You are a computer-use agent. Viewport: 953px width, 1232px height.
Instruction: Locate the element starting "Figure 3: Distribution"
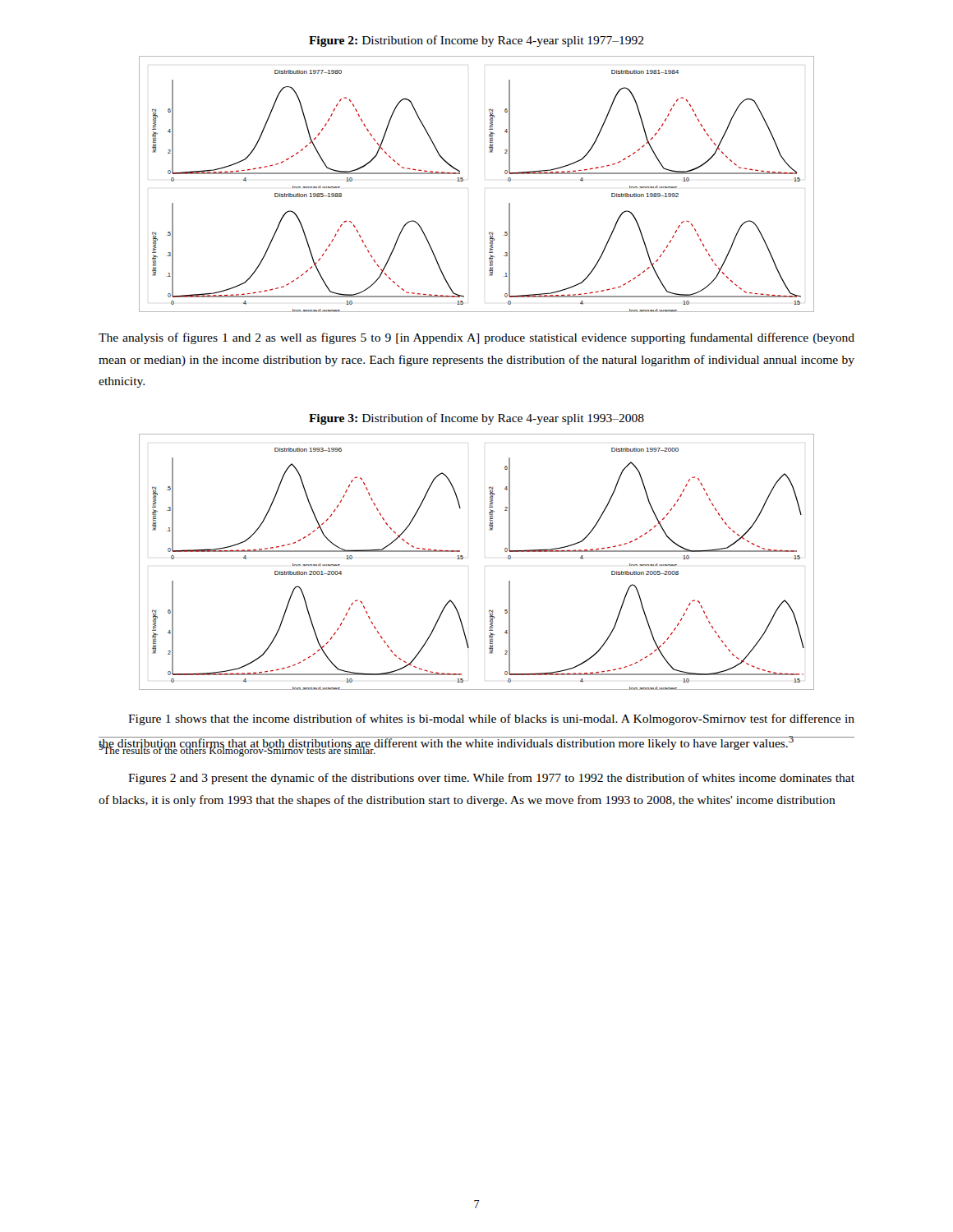[476, 418]
